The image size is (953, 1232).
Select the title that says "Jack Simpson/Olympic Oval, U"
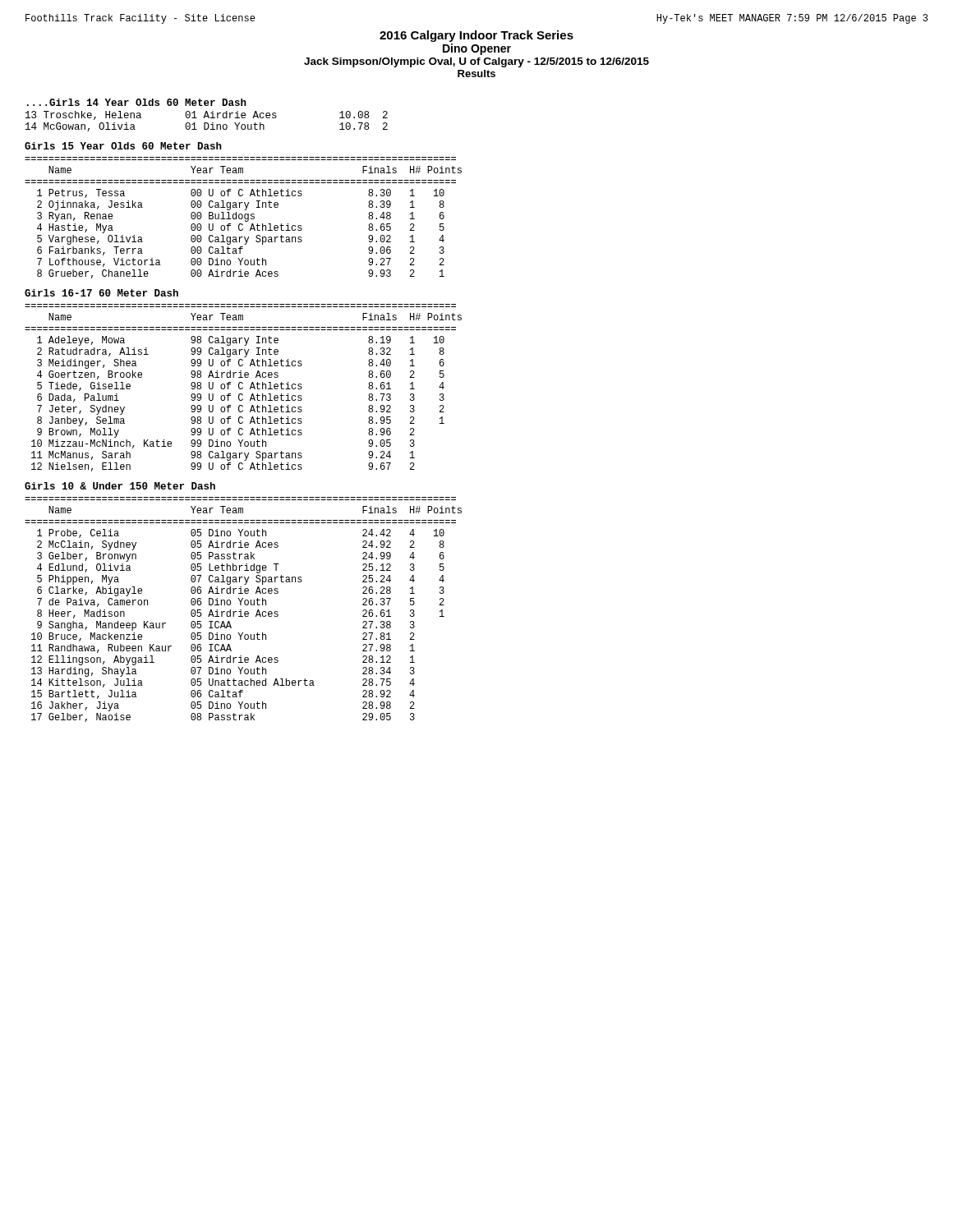(476, 61)
